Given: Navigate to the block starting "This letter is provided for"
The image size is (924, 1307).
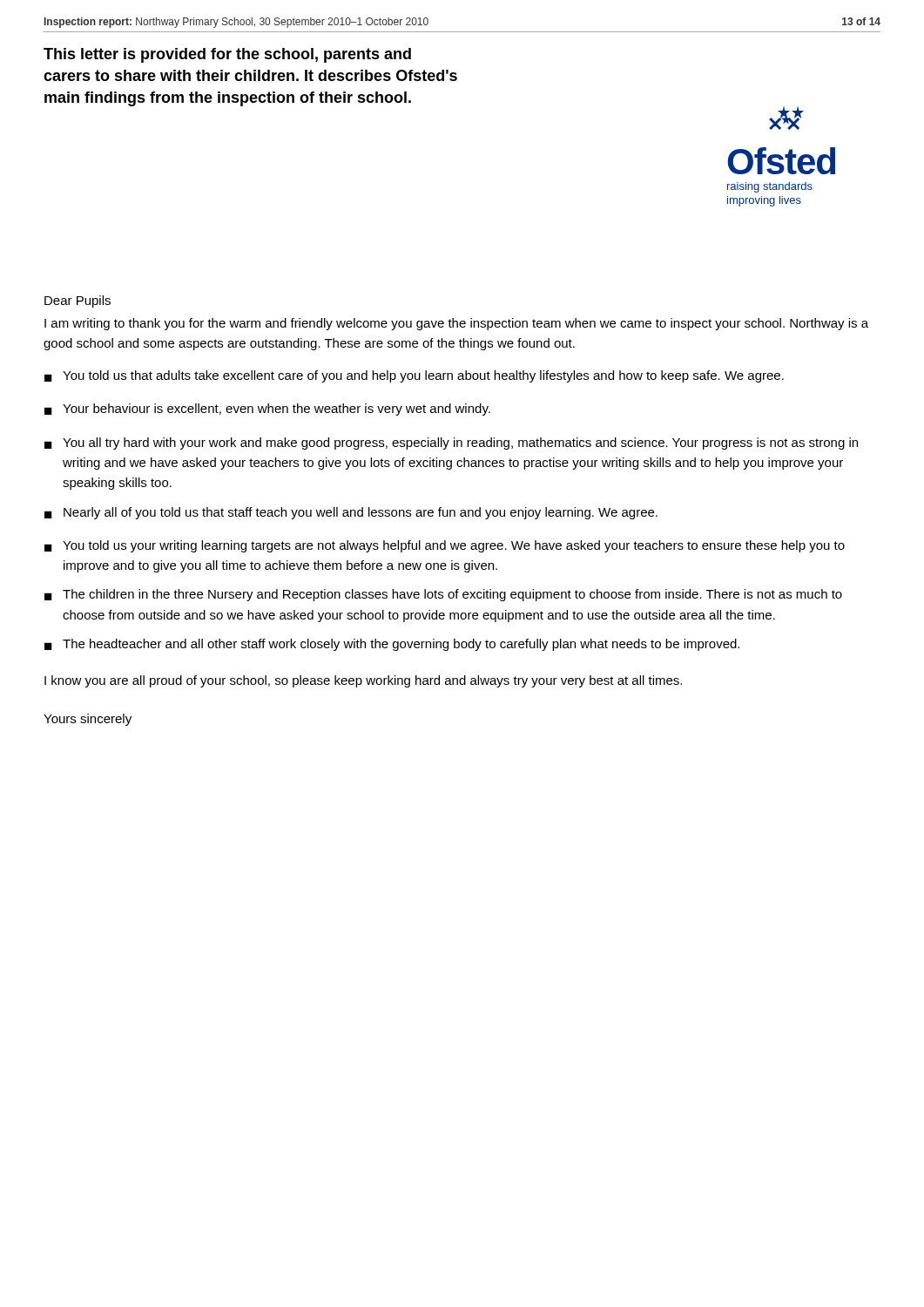Looking at the screenshot, I should pos(251,76).
